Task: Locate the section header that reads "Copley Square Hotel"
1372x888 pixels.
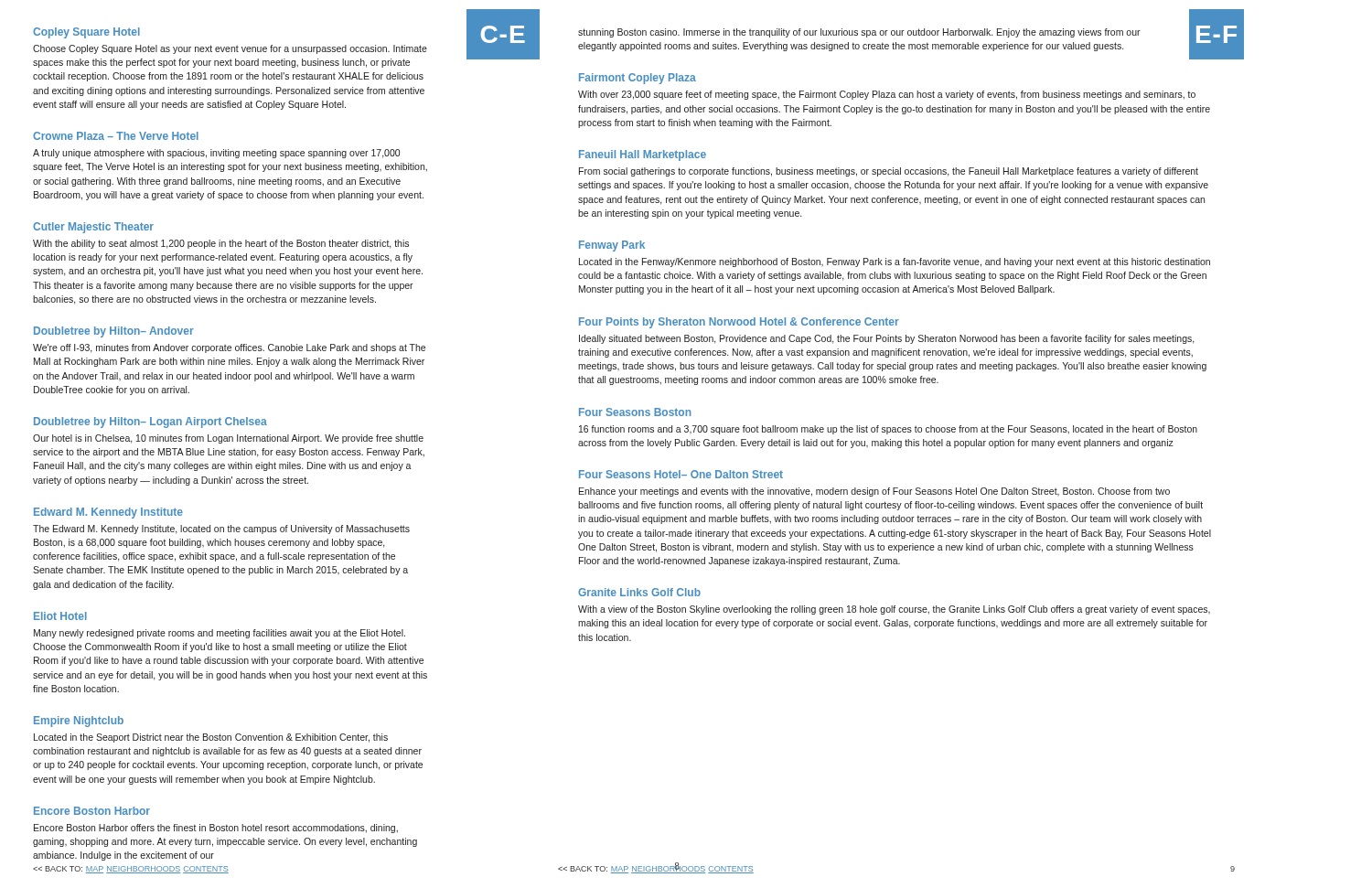Action: (87, 32)
